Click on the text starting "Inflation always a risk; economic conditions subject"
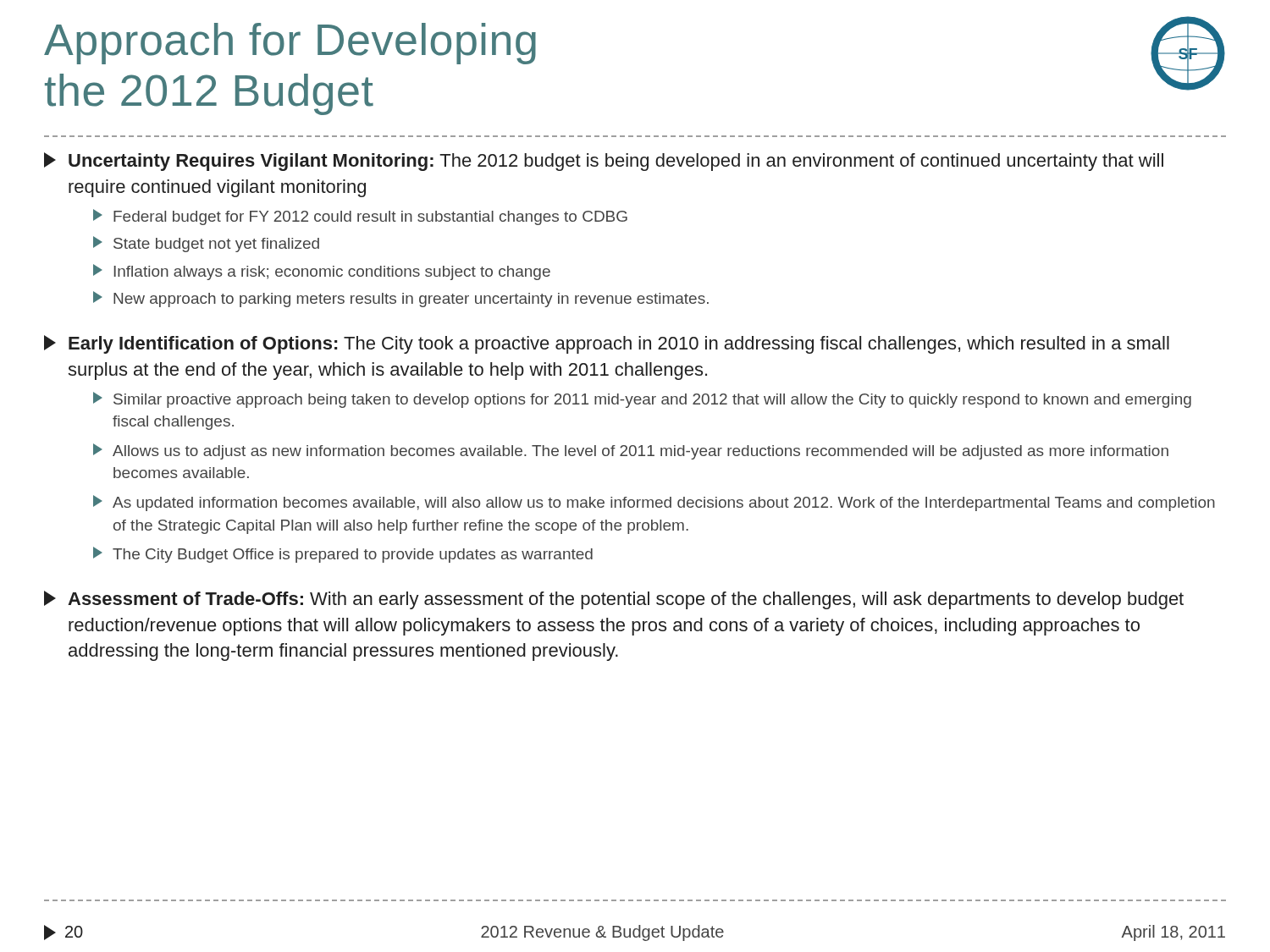 (322, 272)
